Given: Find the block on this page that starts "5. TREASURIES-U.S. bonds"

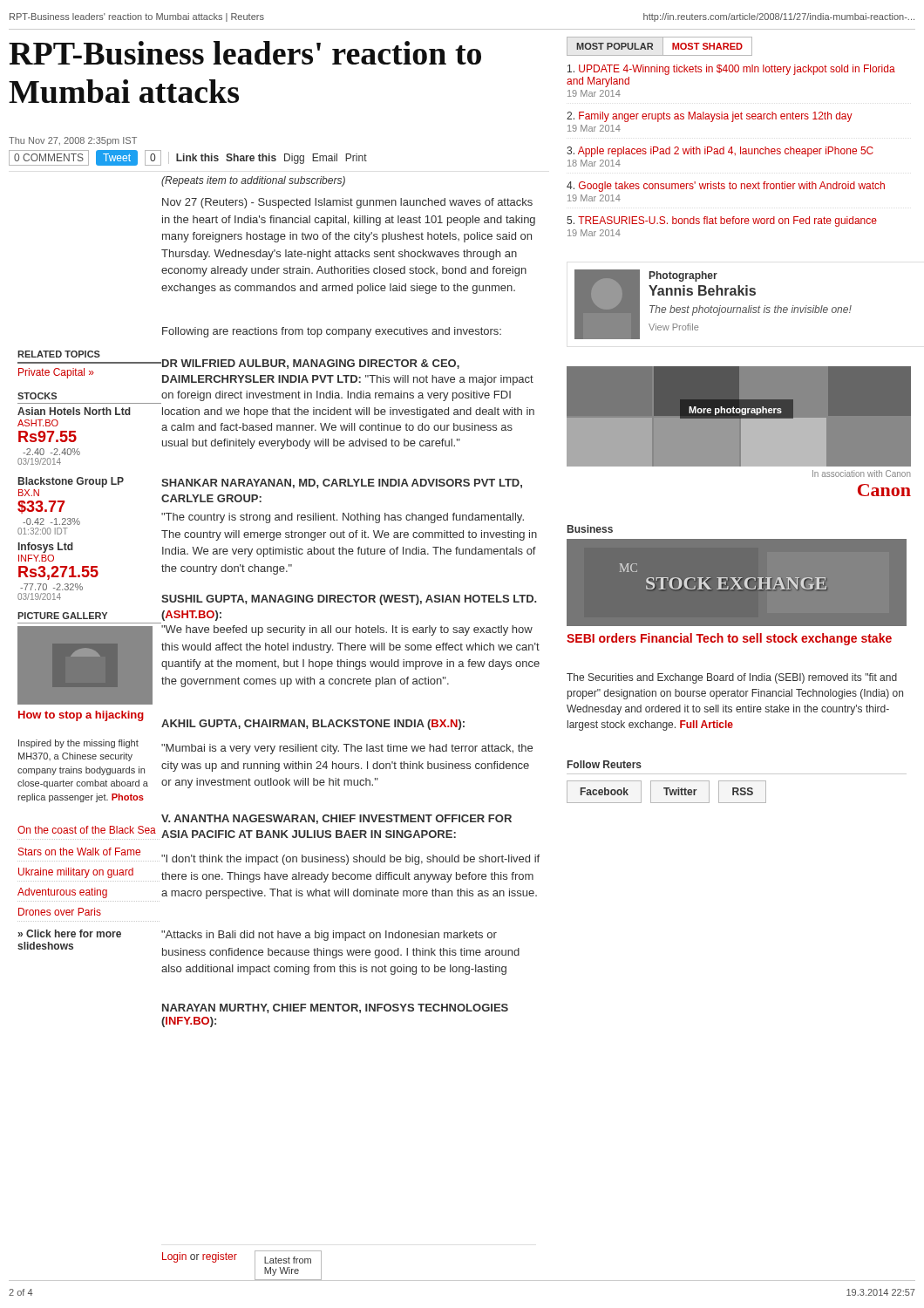Looking at the screenshot, I should pyautogui.click(x=739, y=226).
